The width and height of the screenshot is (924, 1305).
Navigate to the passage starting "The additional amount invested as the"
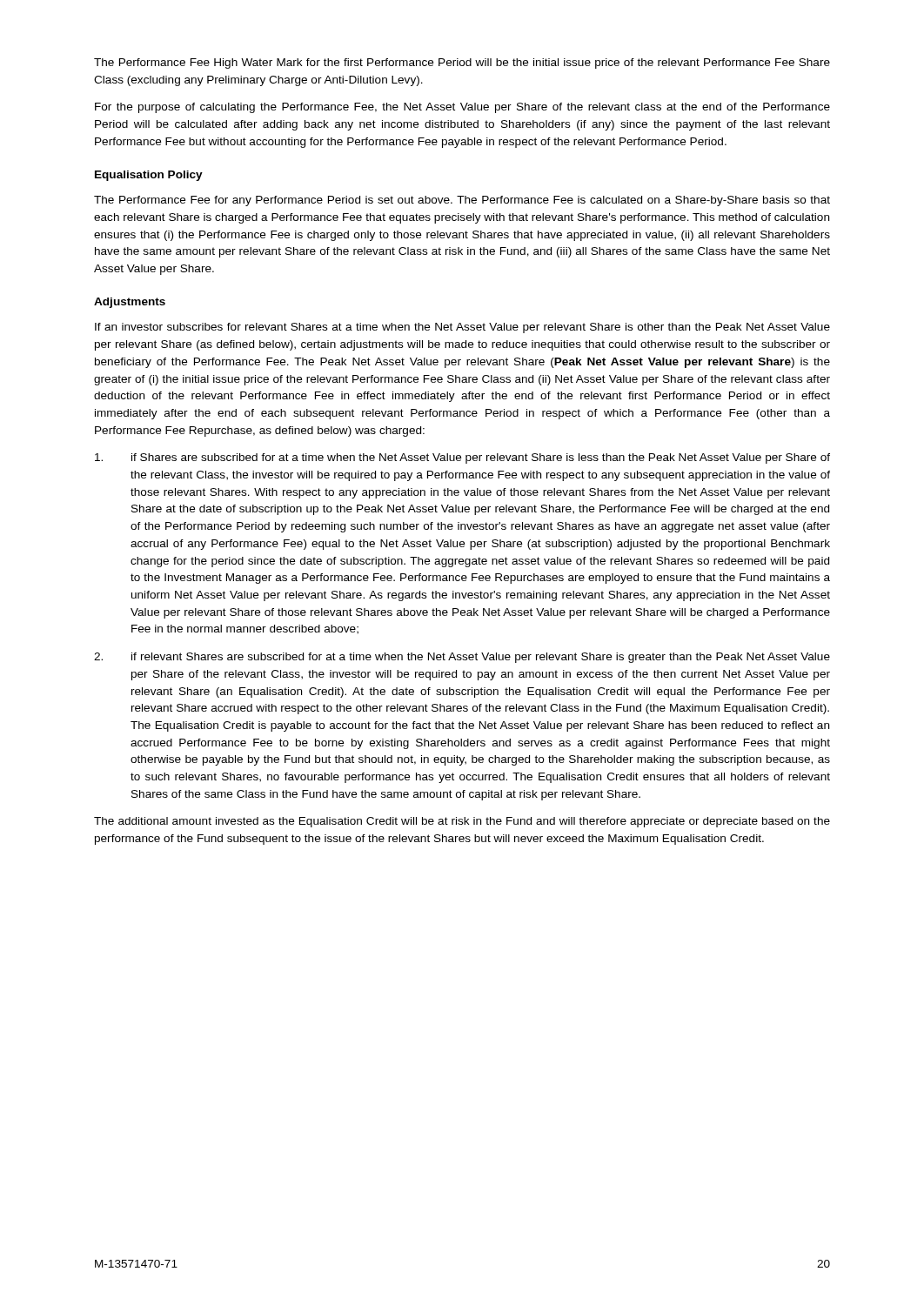coord(462,830)
